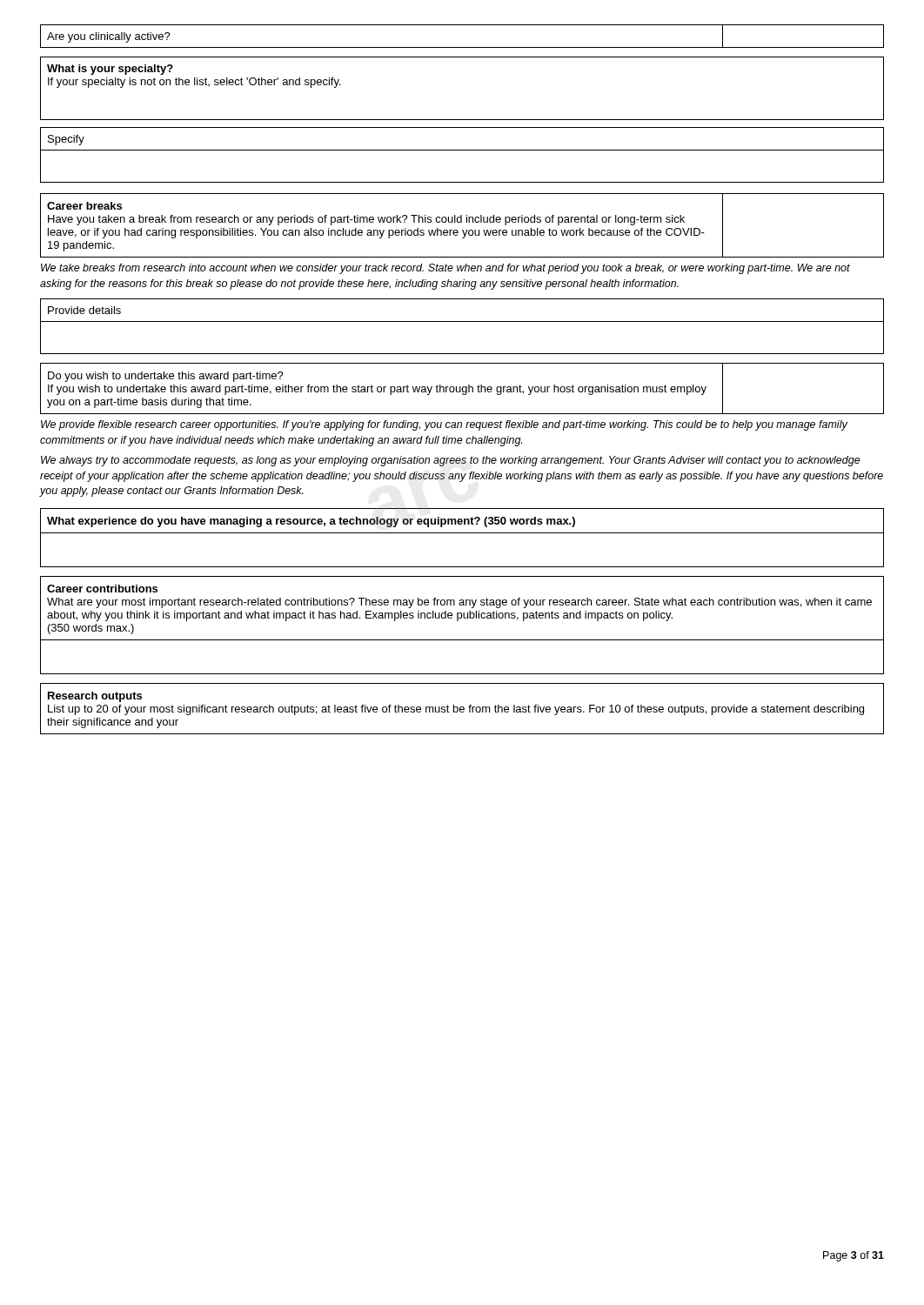Where is the passage that starts "We provide flexible research career opportunities. If"?
The width and height of the screenshot is (924, 1305).
point(444,432)
